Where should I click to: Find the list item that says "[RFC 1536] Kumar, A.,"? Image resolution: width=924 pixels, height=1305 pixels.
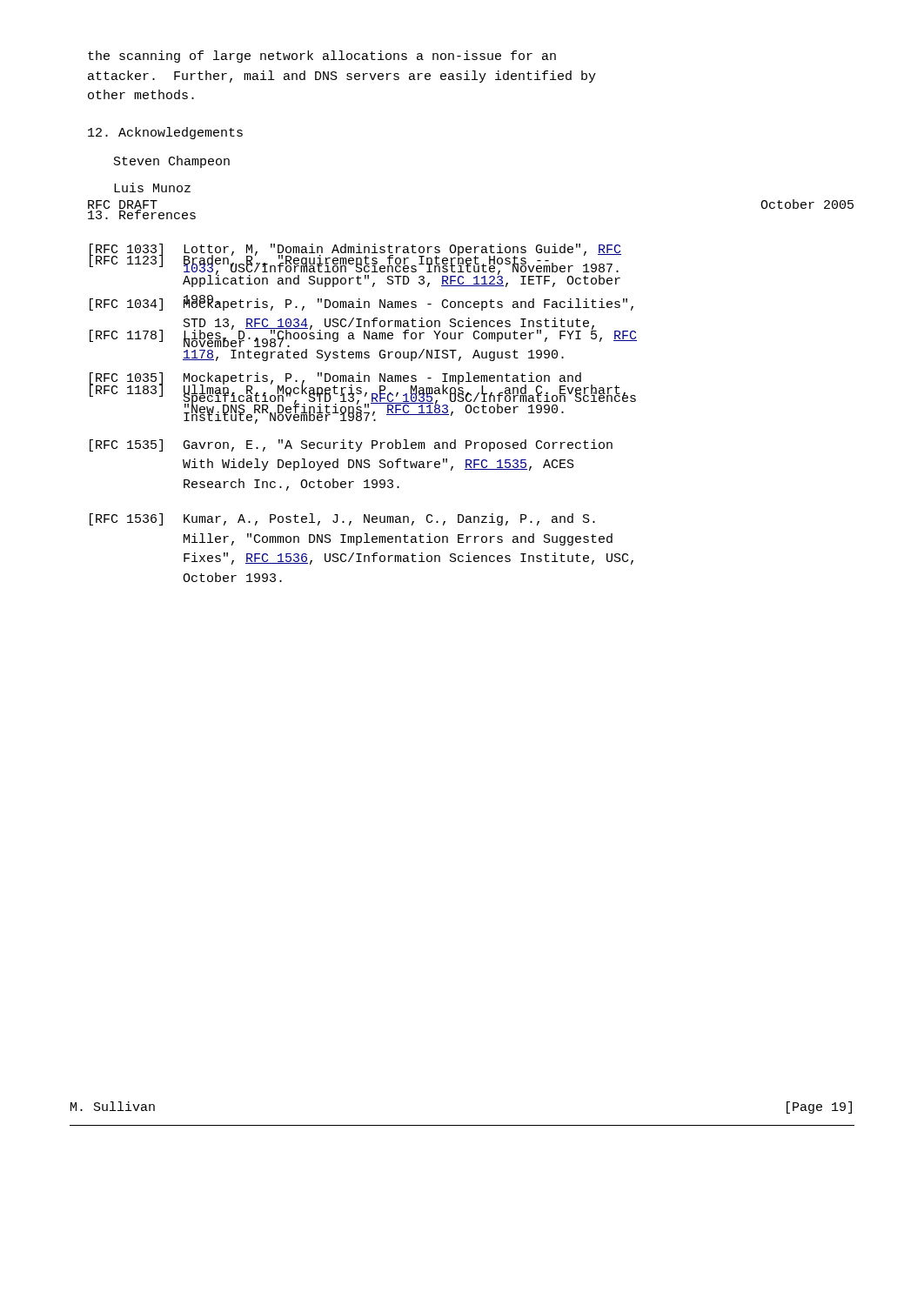click(x=470, y=550)
